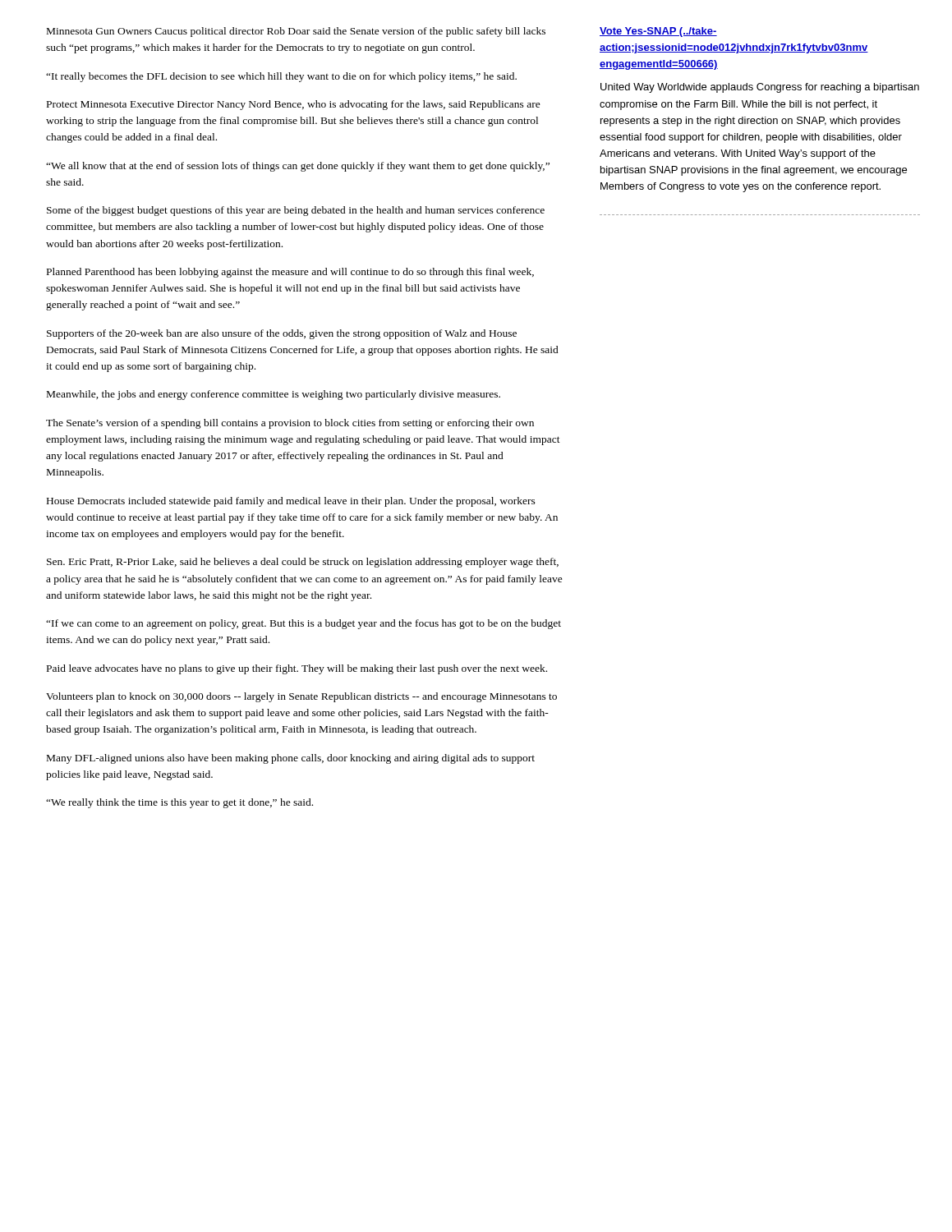Select the region starting "“We all know that at the end"
The height and width of the screenshot is (1232, 952).
[x=298, y=173]
